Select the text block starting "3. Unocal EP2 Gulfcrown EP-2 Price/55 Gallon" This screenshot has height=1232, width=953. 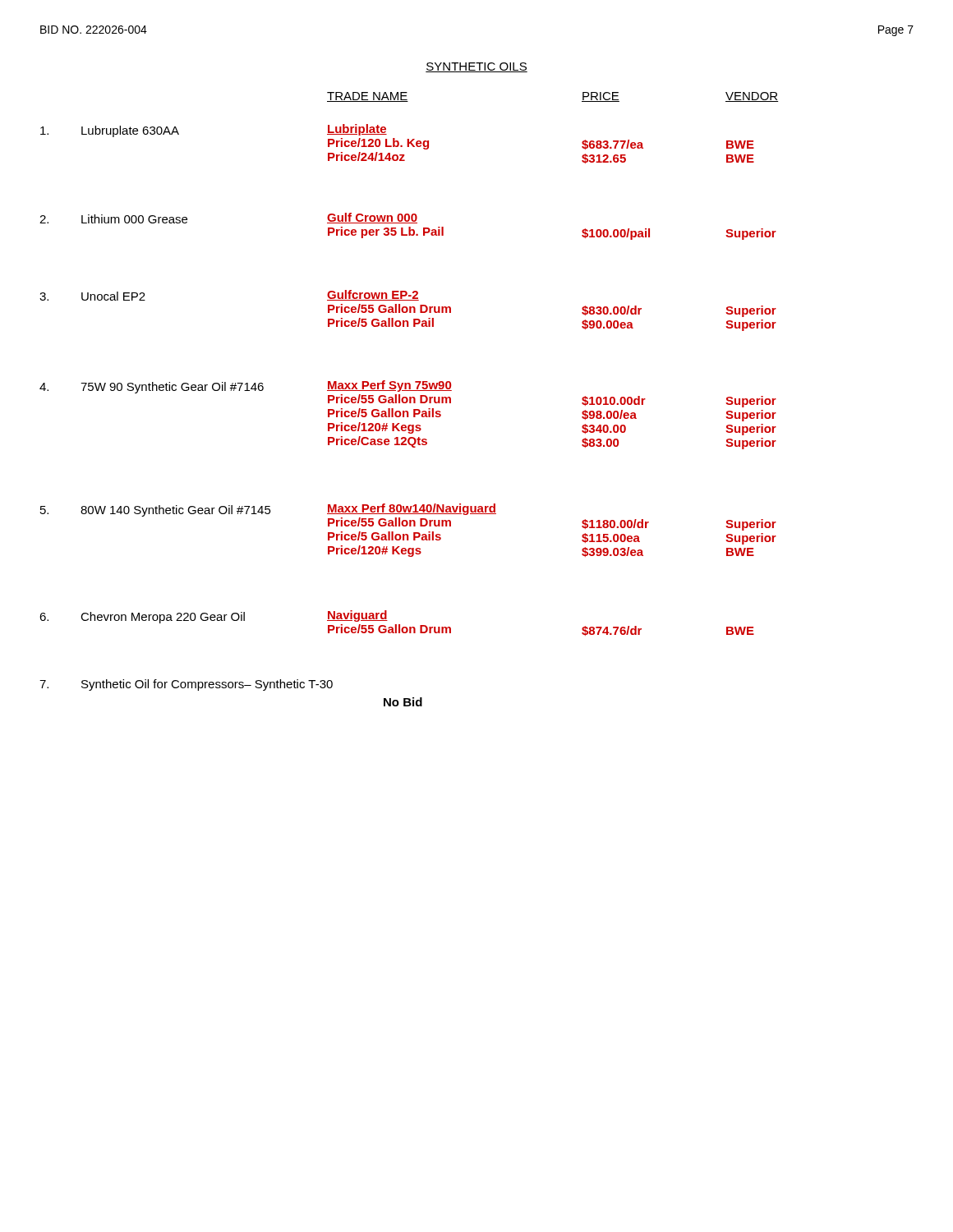pyautogui.click(x=448, y=309)
